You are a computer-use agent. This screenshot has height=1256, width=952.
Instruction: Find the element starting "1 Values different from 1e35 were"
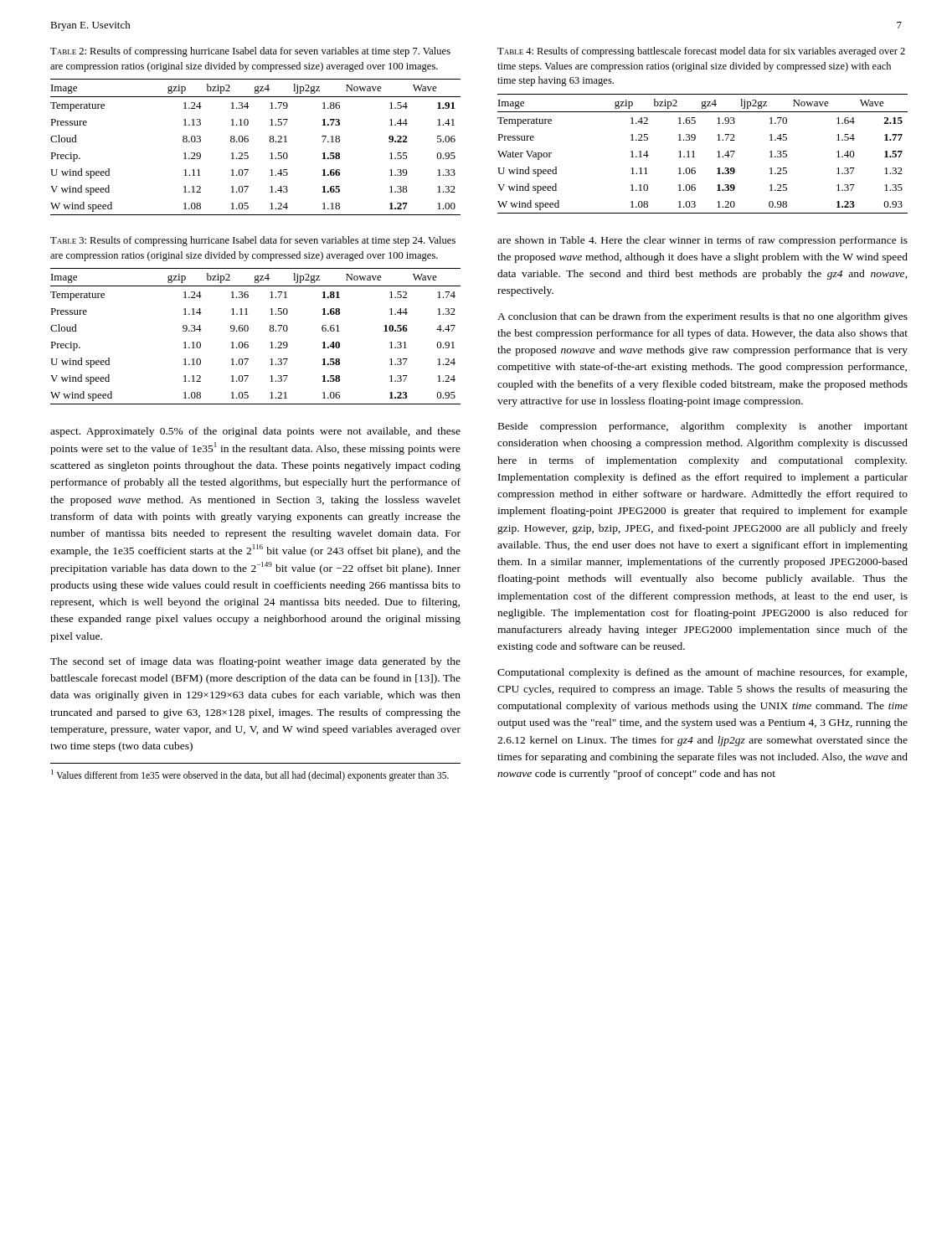click(250, 774)
